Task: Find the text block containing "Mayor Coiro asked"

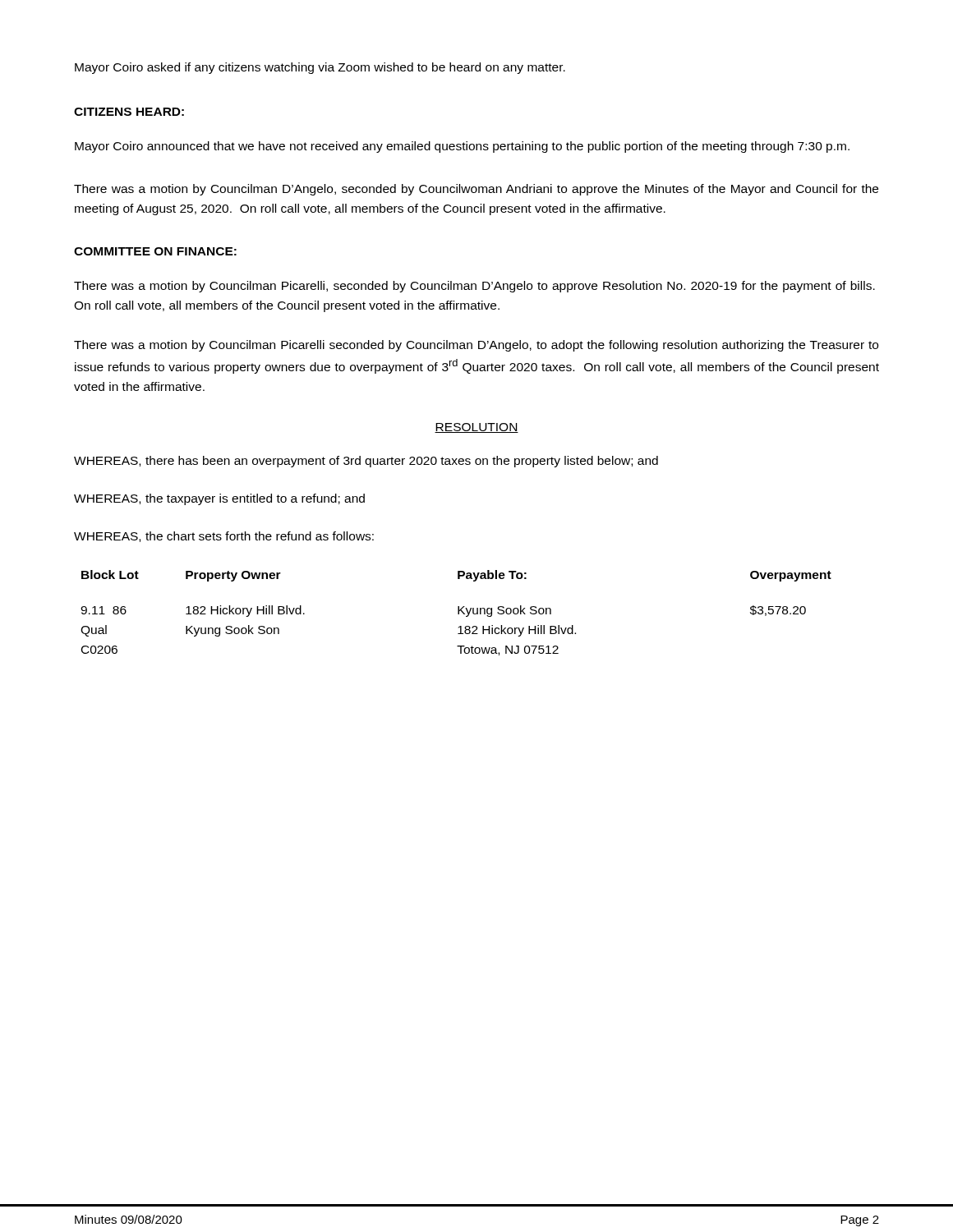Action: point(320,67)
